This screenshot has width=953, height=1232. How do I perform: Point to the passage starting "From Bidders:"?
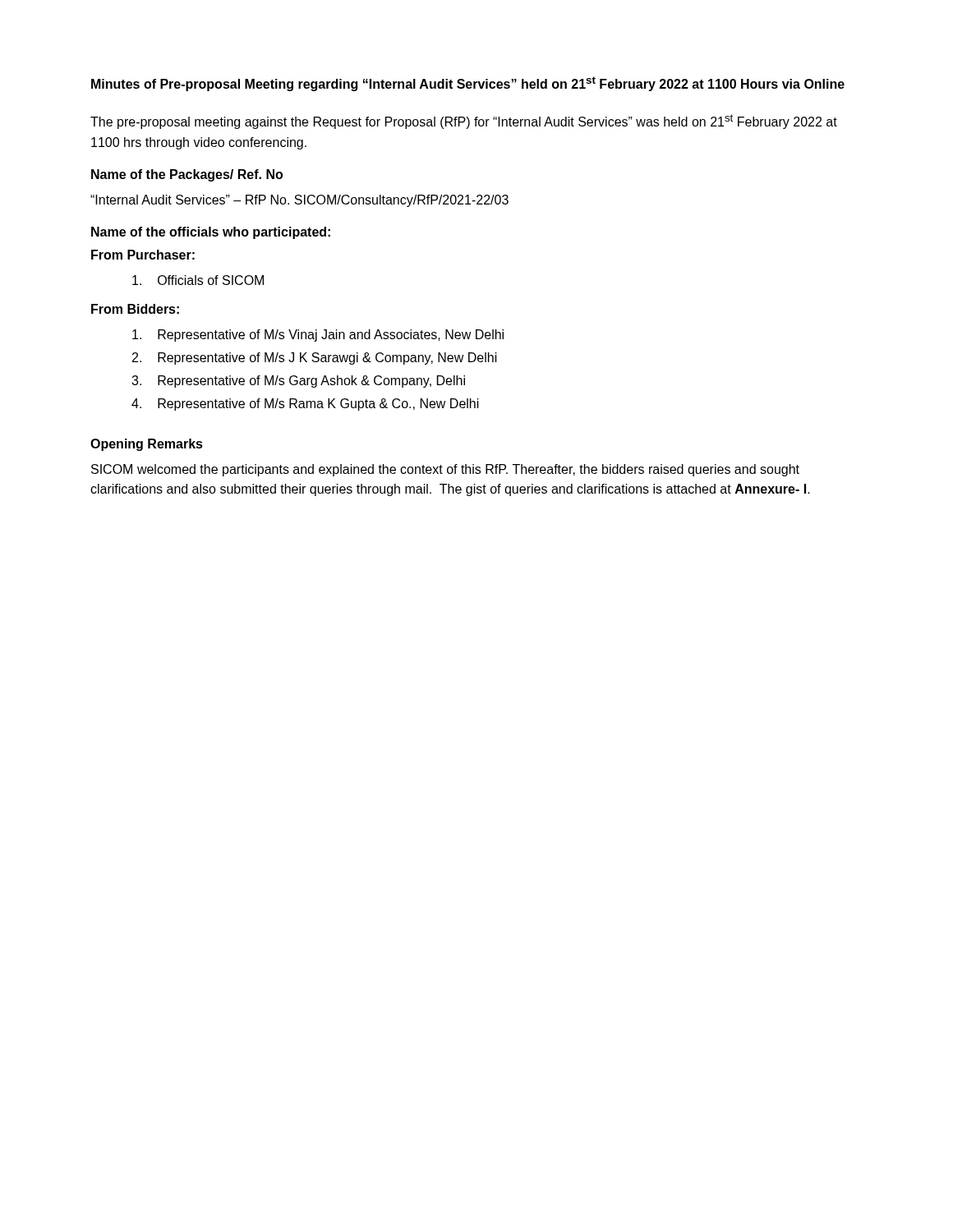(135, 309)
